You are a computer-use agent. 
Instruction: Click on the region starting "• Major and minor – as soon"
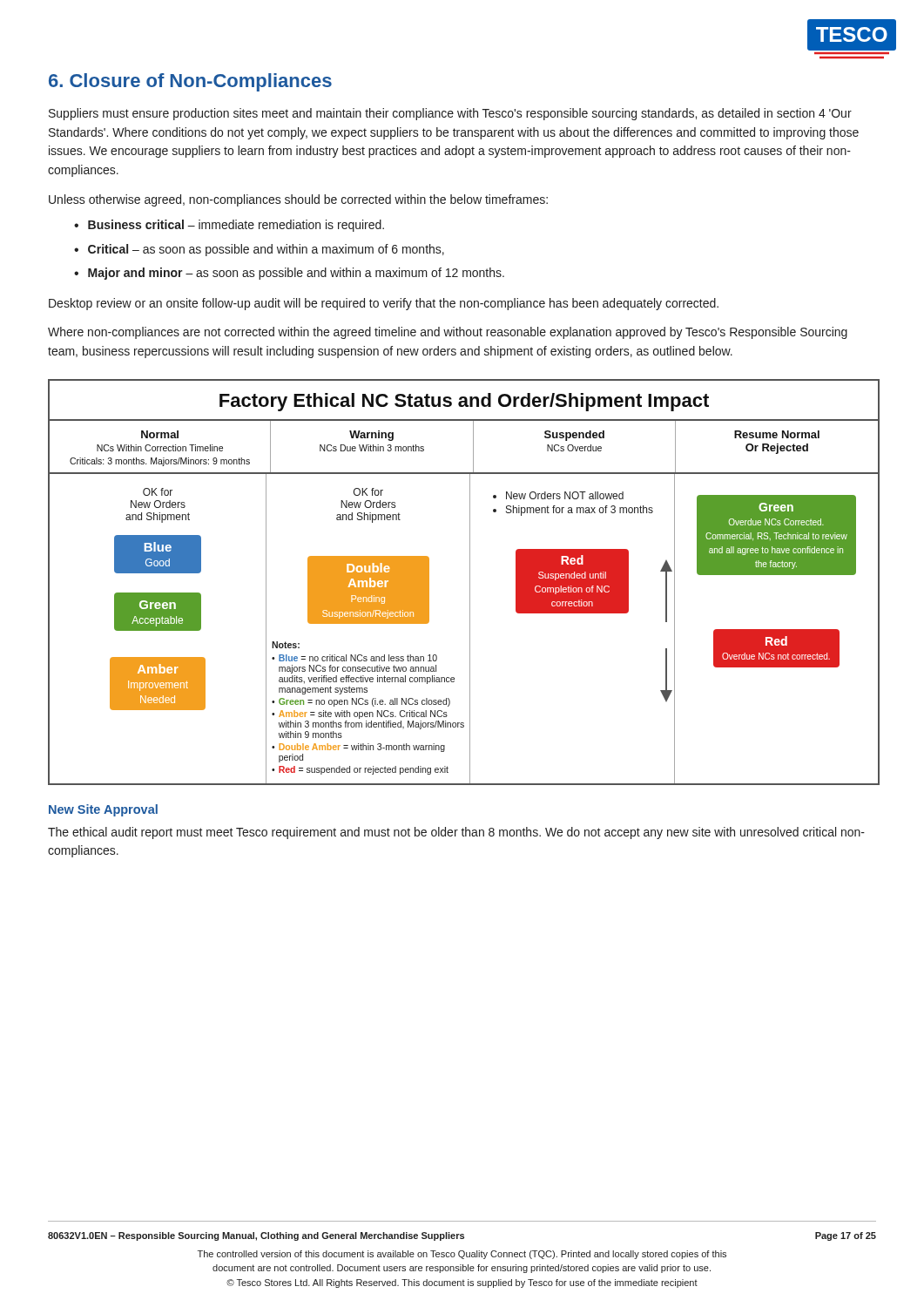[x=290, y=274]
